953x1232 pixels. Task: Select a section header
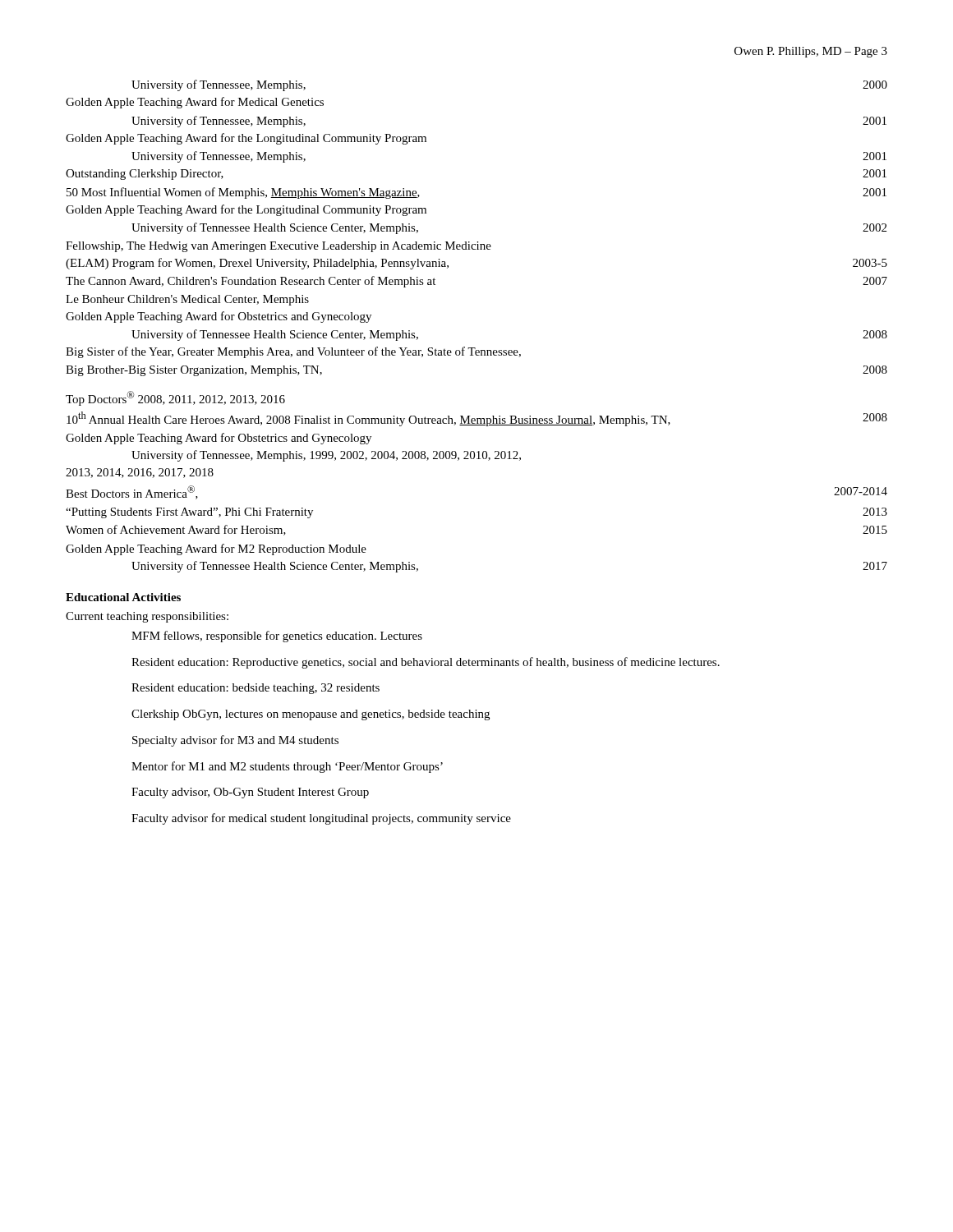point(123,597)
